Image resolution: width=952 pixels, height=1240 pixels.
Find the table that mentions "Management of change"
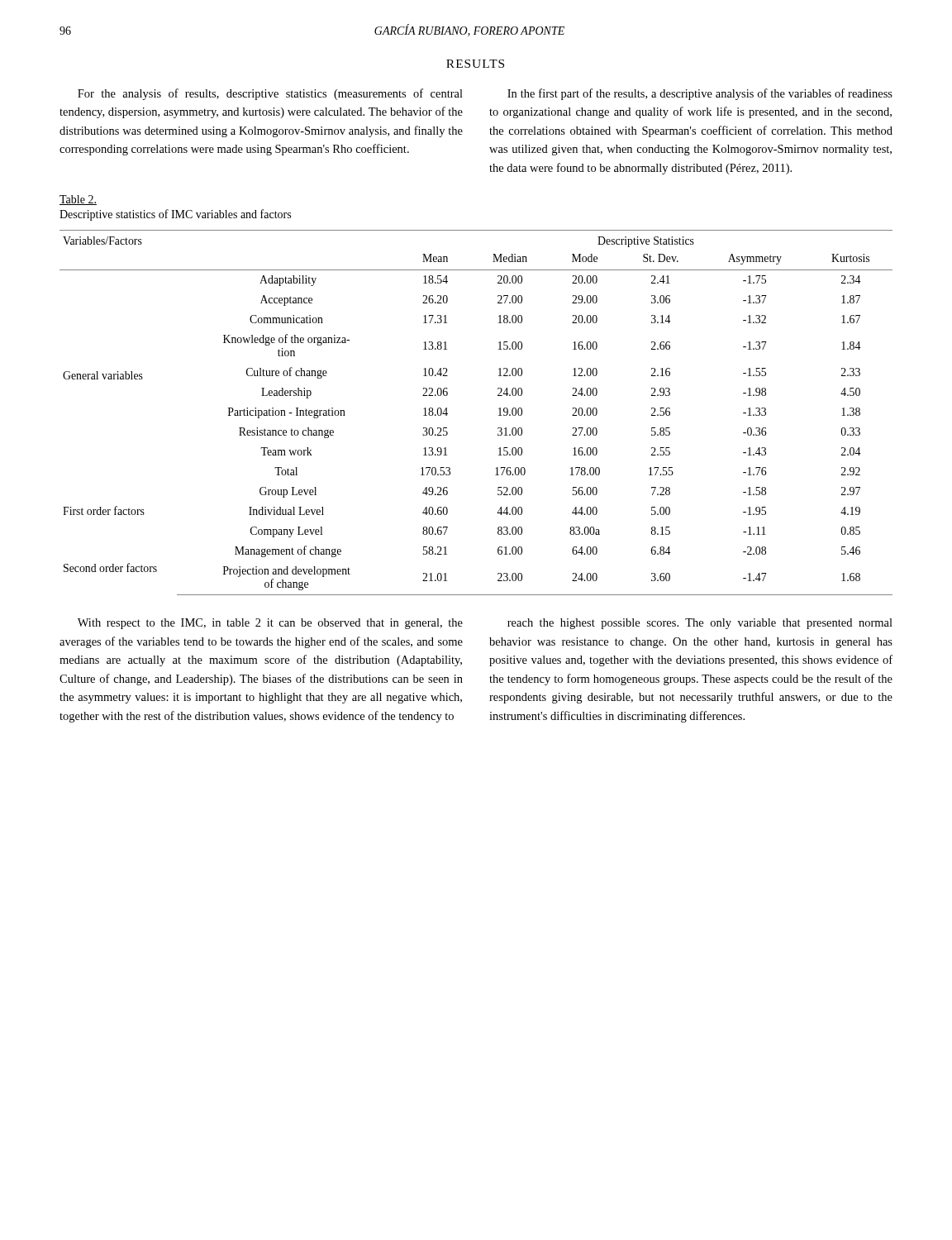tap(476, 413)
